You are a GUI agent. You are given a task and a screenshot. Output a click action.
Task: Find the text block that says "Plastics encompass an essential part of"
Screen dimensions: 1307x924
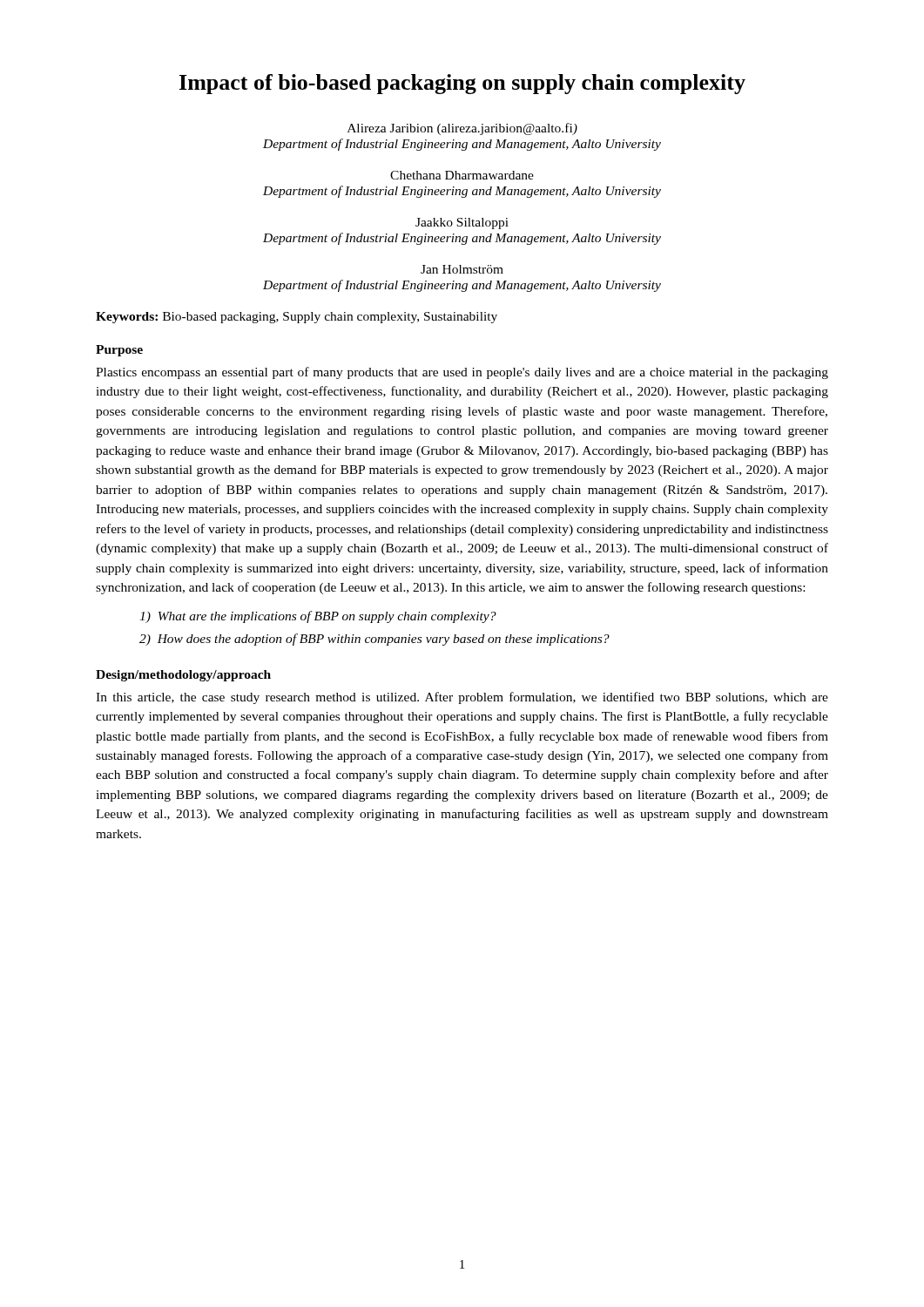coord(462,479)
